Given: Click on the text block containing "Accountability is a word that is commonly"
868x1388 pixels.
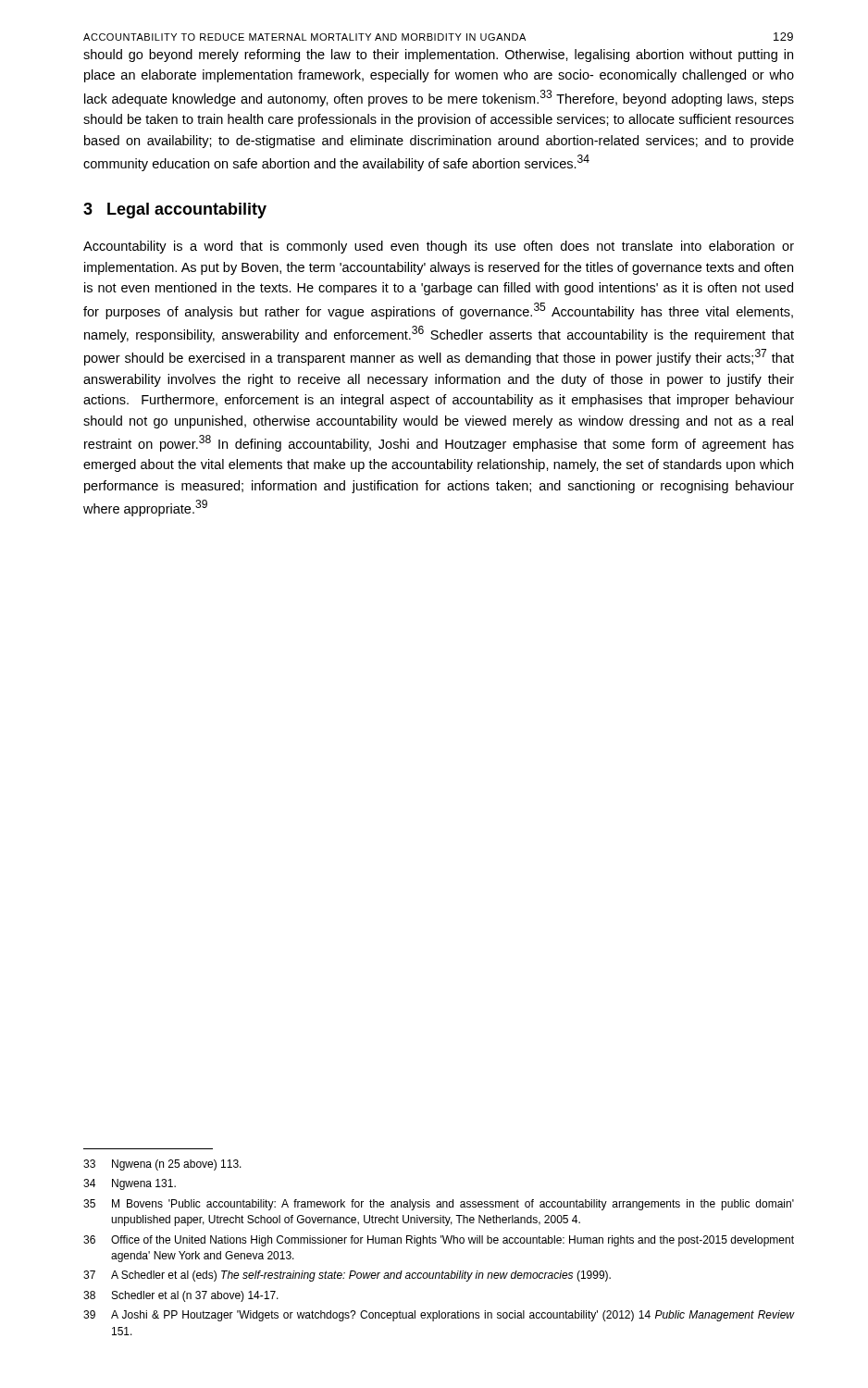Looking at the screenshot, I should [x=439, y=378].
